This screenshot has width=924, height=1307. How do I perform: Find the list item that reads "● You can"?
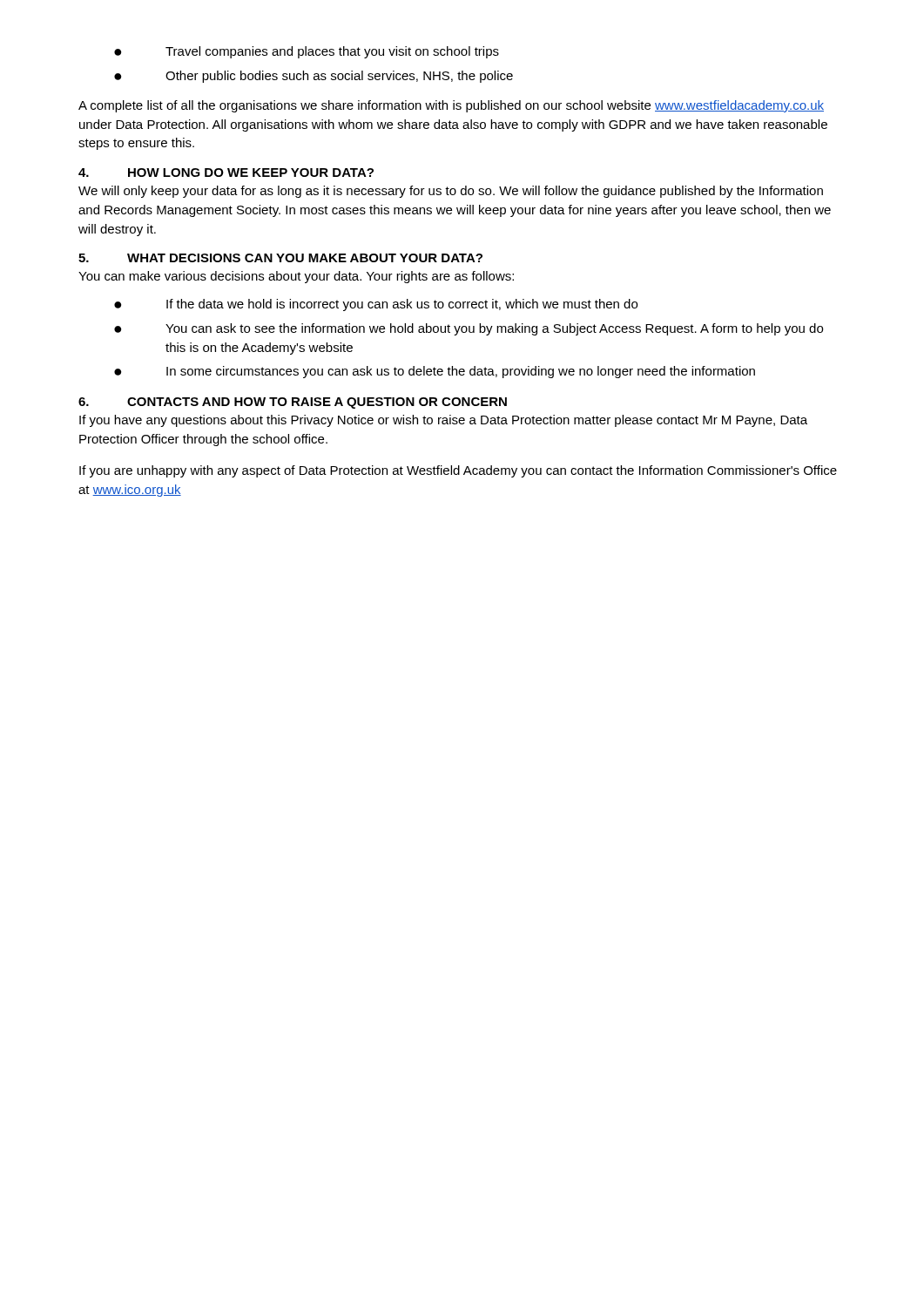click(462, 338)
